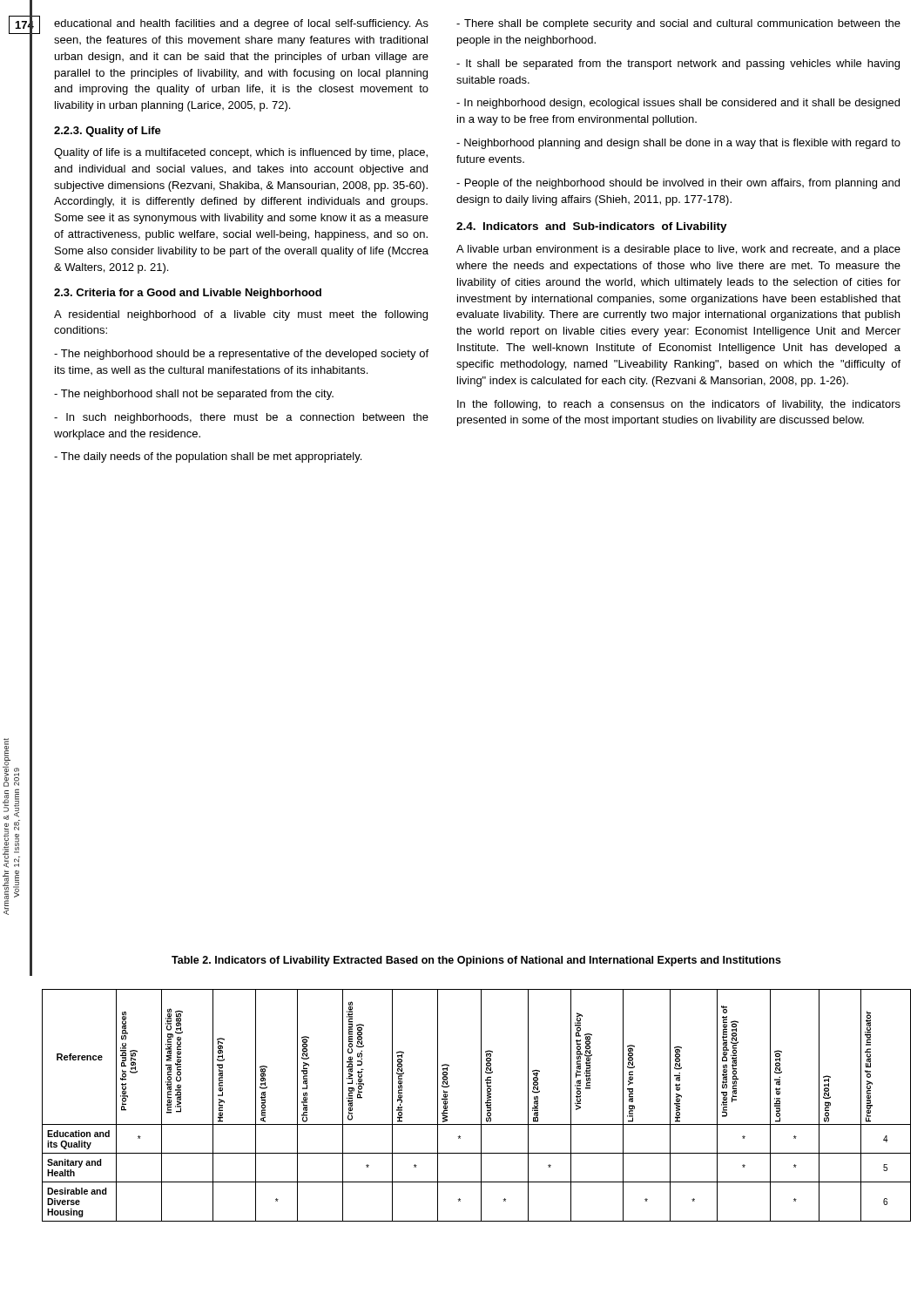924x1307 pixels.
Task: Locate the text block that reads "A residential neighborhood of a livable city must"
Action: click(241, 323)
